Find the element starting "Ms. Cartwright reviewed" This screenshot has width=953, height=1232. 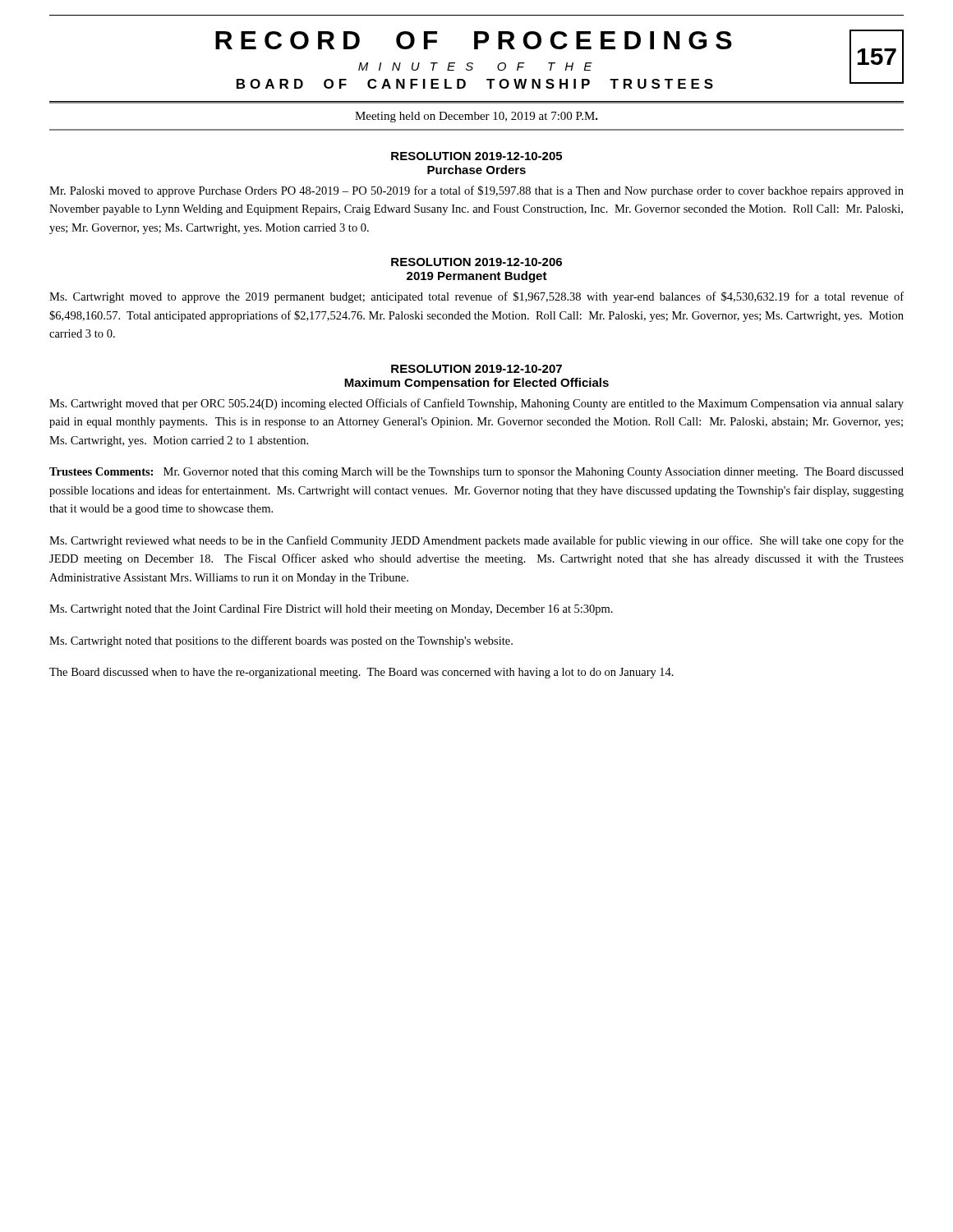476,559
